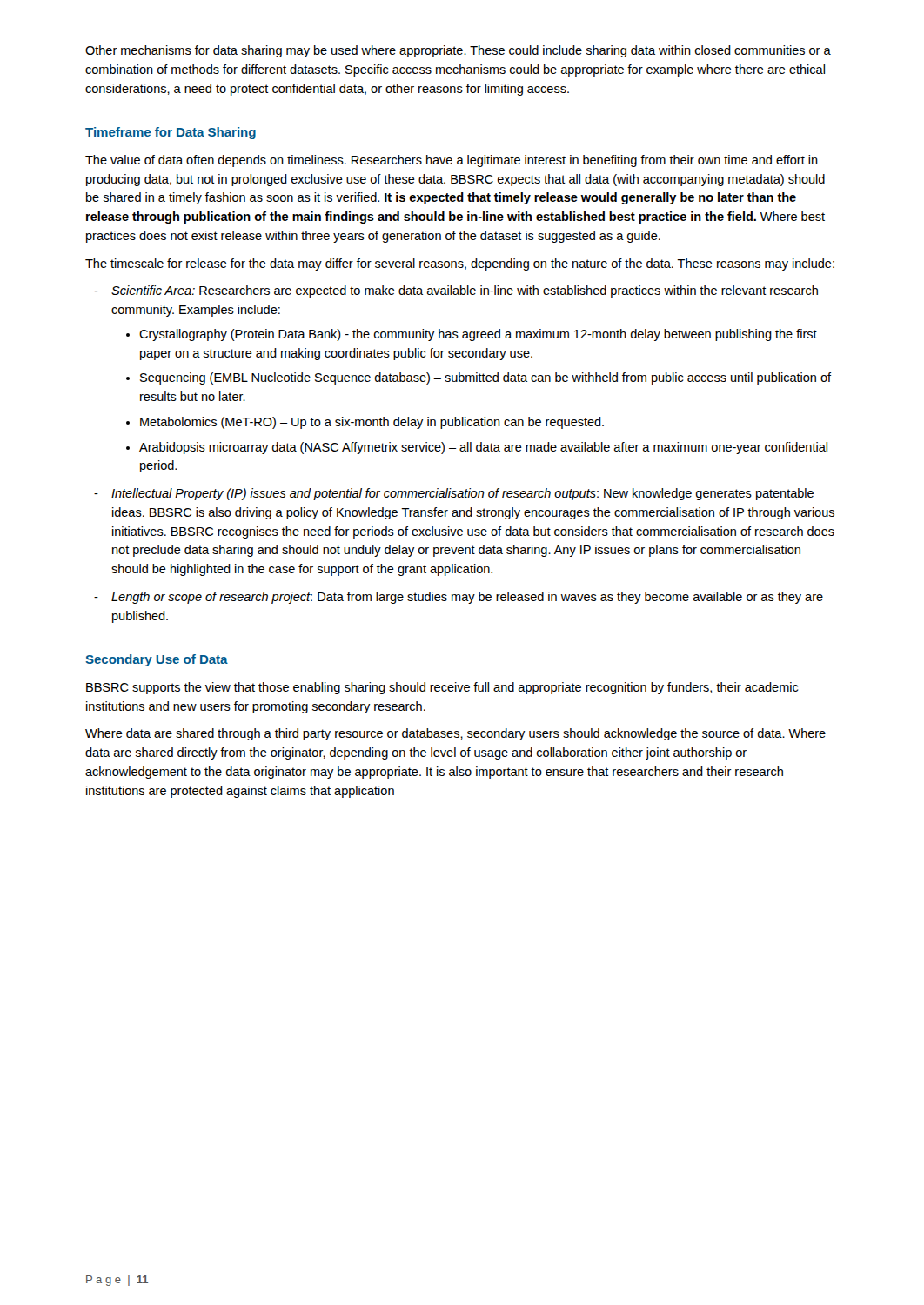Point to the element starting "Arabidopsis microarray data (NASC Affymetrix"
924x1305 pixels.
click(x=484, y=456)
